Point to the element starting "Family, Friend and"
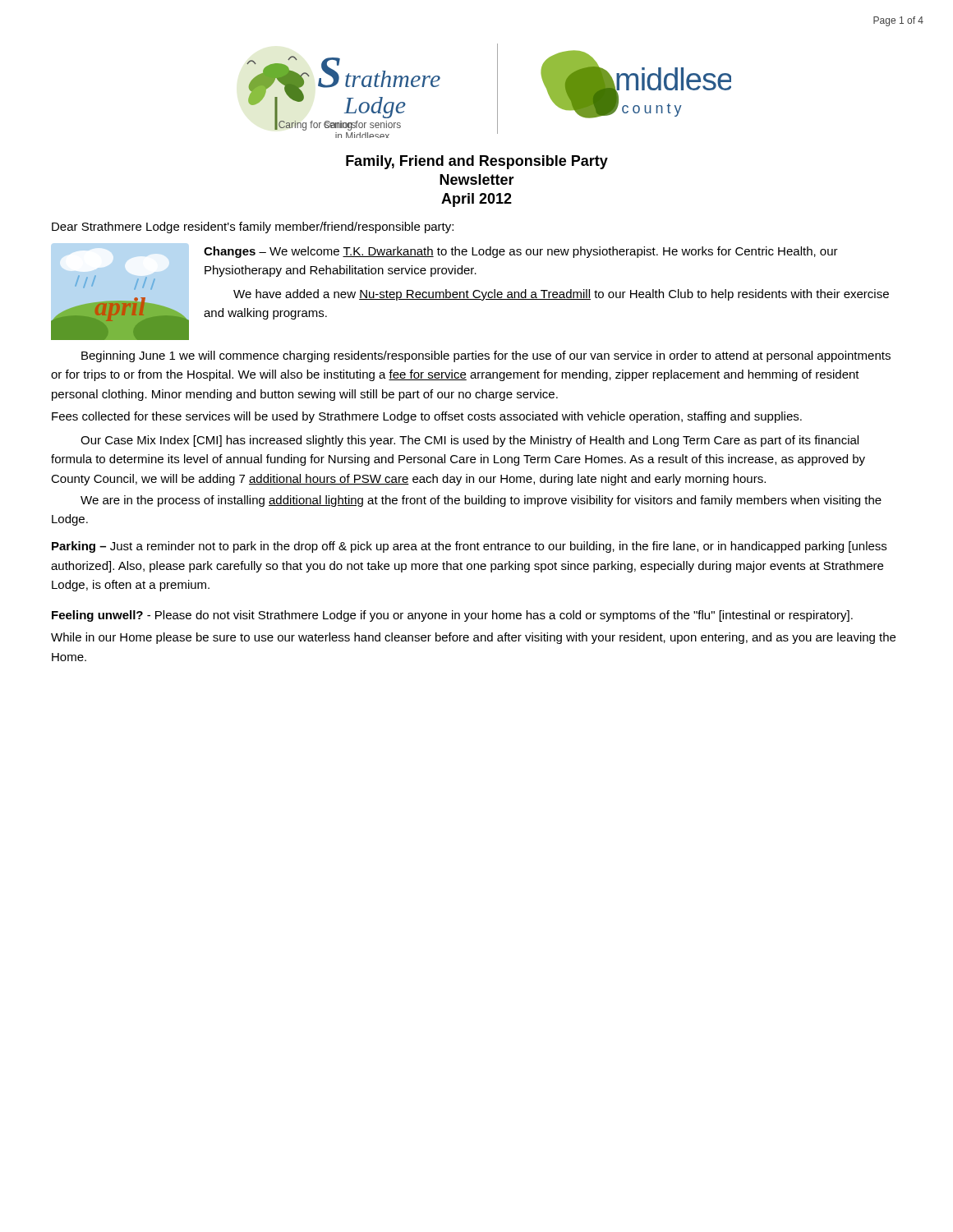Image resolution: width=953 pixels, height=1232 pixels. [476, 180]
